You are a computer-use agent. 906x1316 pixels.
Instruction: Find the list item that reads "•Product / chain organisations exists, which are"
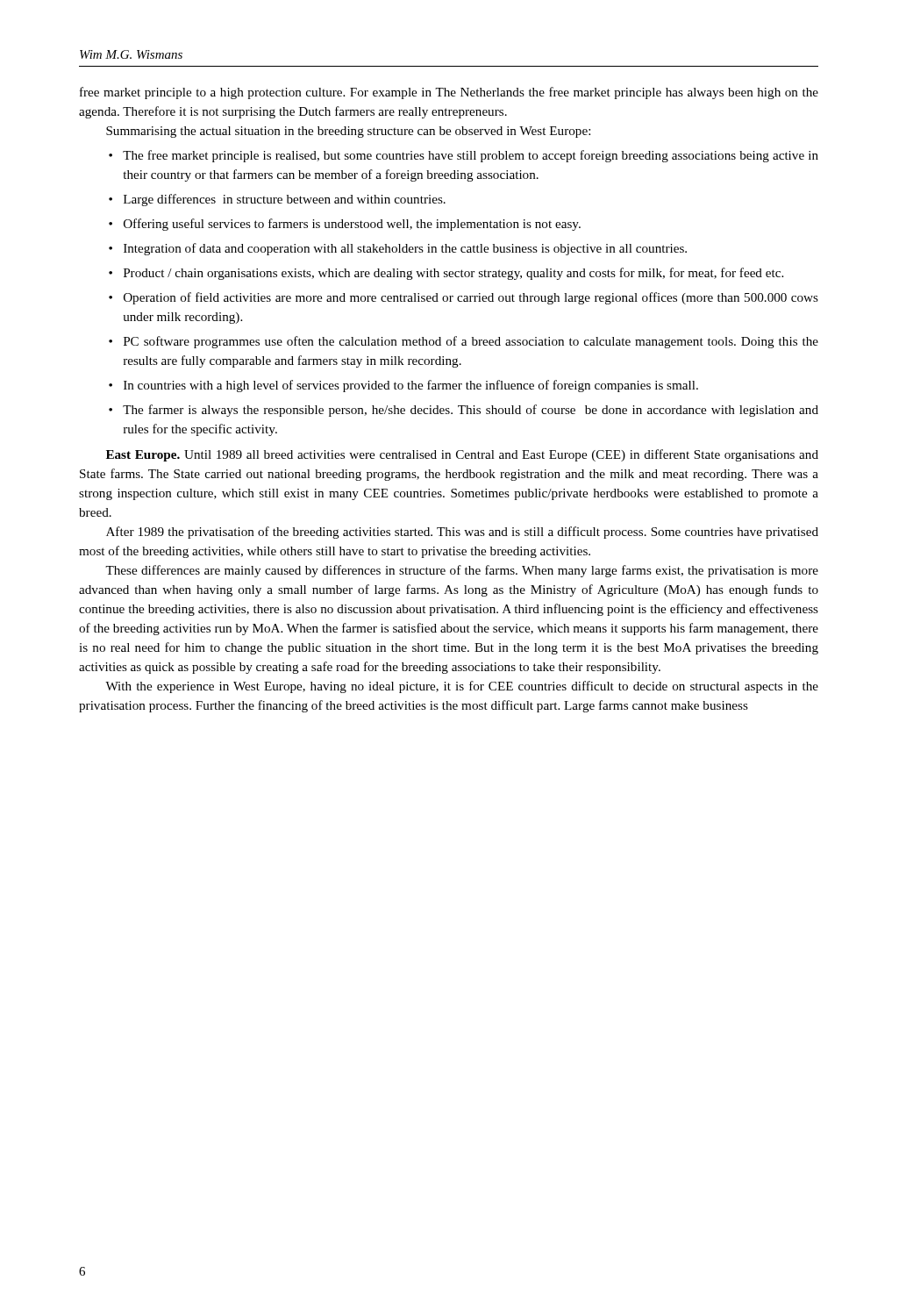click(x=463, y=273)
